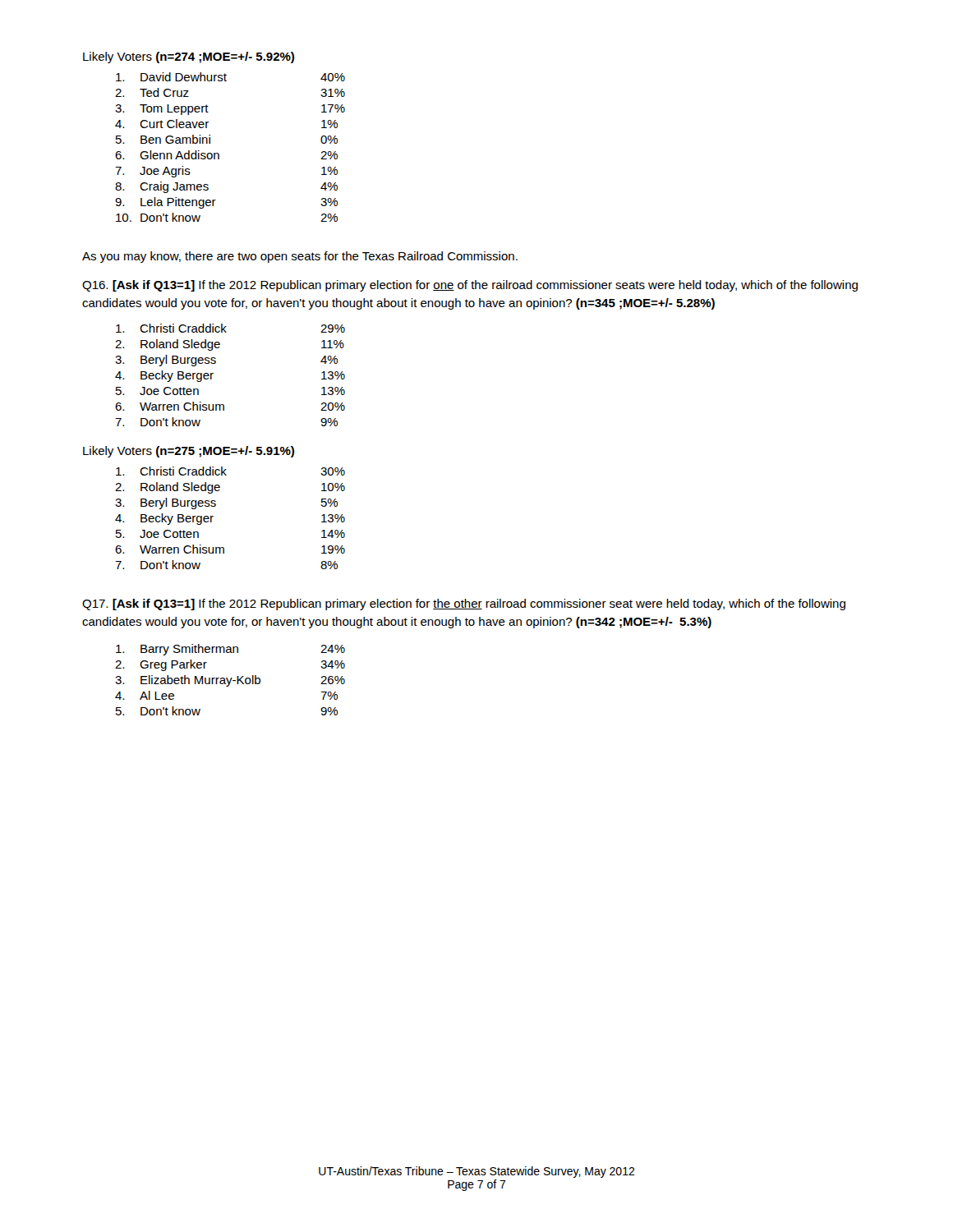Find the text that reads "Likely Voters (n=274 ;MOE=+/- 5.92%)"
953x1232 pixels.
189,56
